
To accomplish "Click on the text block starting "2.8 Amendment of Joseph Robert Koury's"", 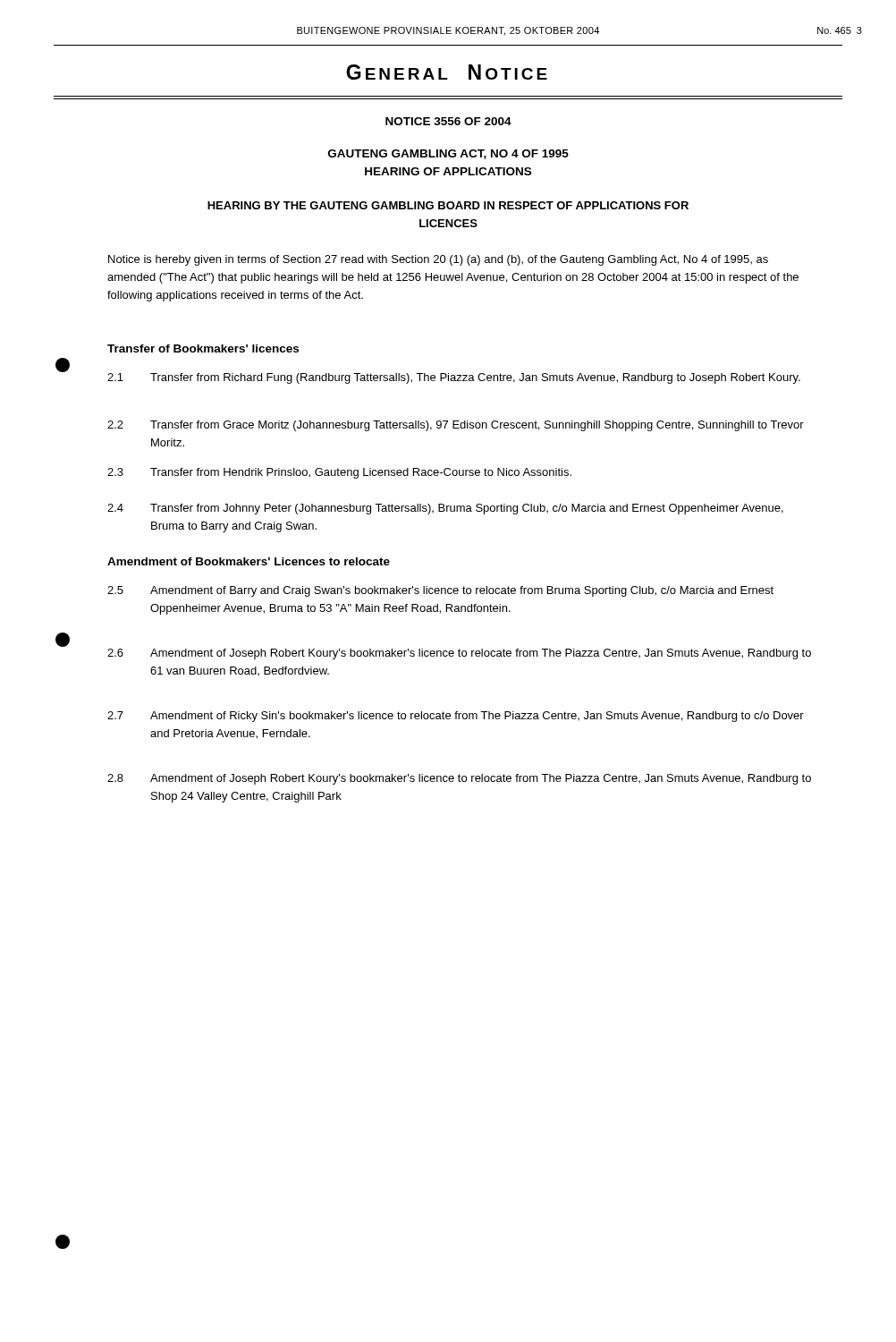I will click(x=460, y=787).
